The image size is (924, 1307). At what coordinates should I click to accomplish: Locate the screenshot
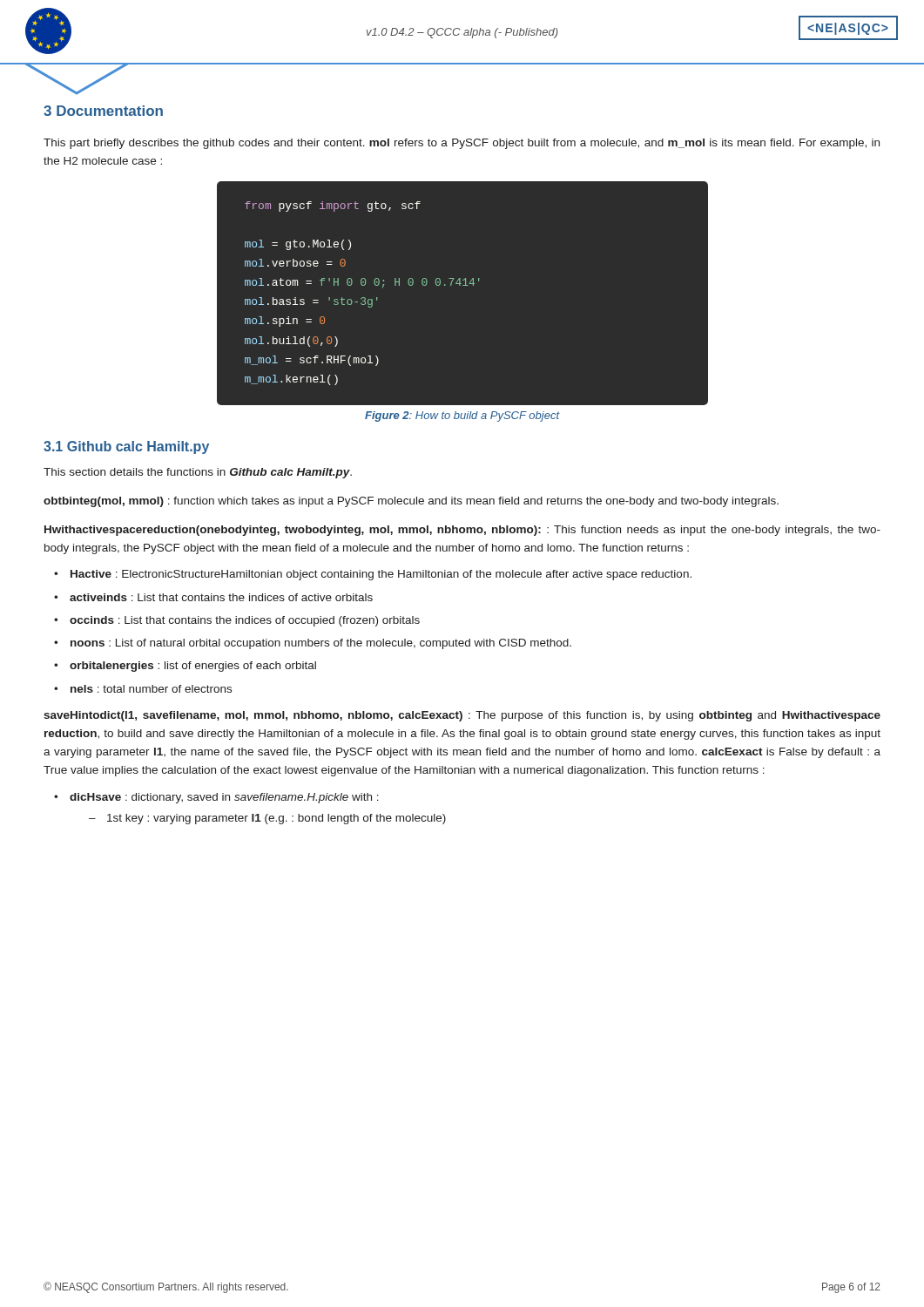pos(462,293)
